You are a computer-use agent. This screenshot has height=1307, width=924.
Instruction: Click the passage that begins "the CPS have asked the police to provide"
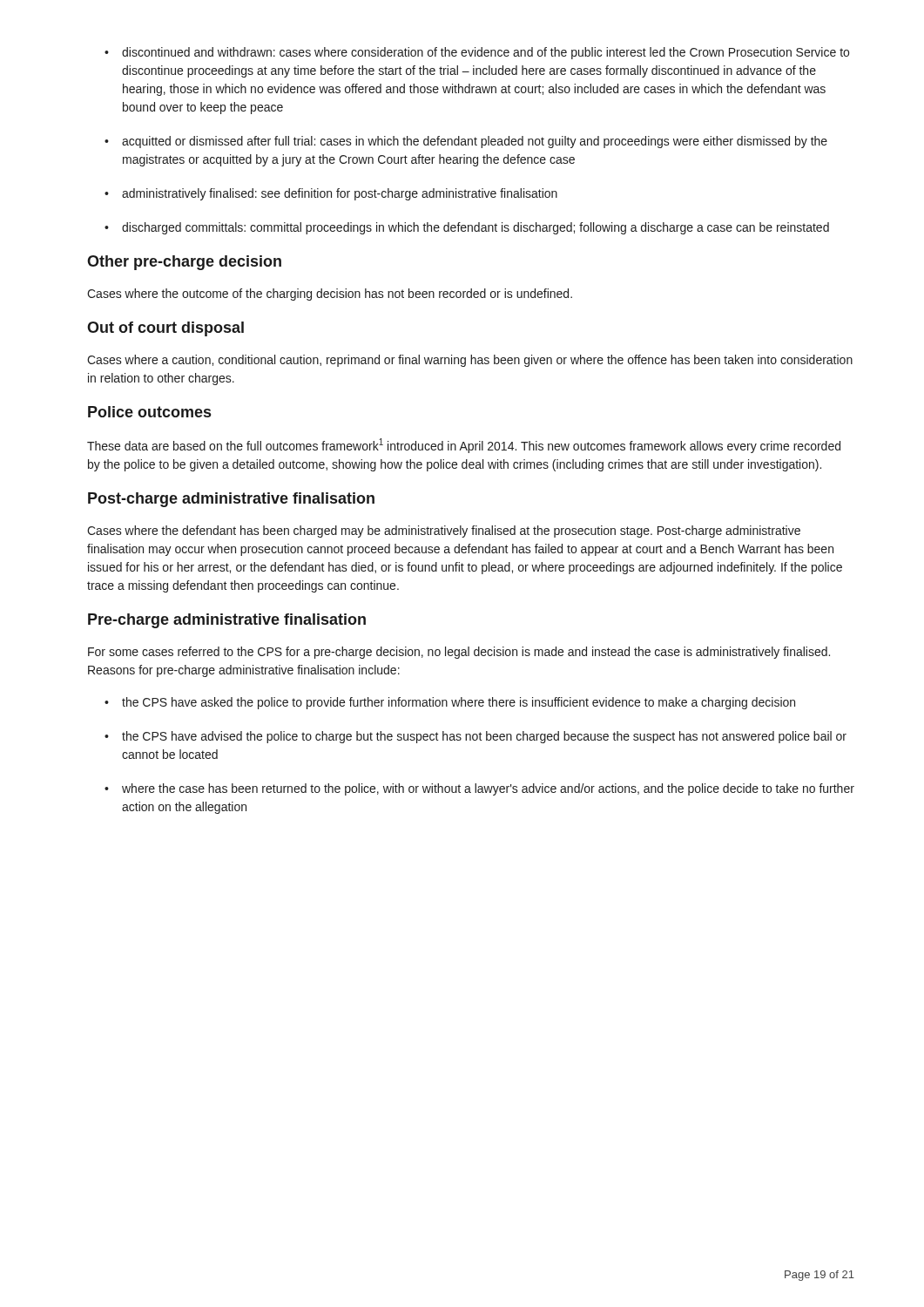click(459, 702)
